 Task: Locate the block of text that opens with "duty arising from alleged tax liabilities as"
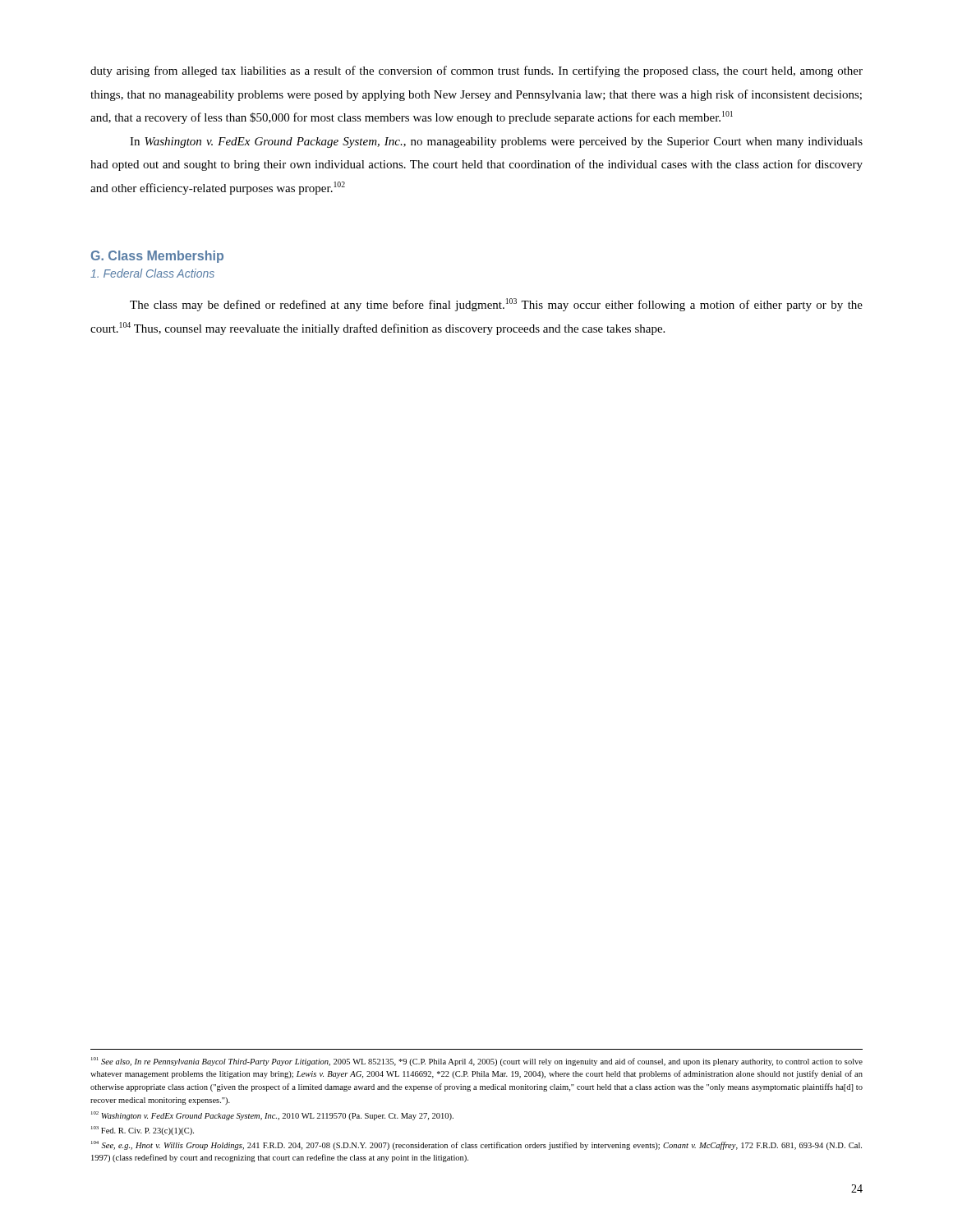476,94
